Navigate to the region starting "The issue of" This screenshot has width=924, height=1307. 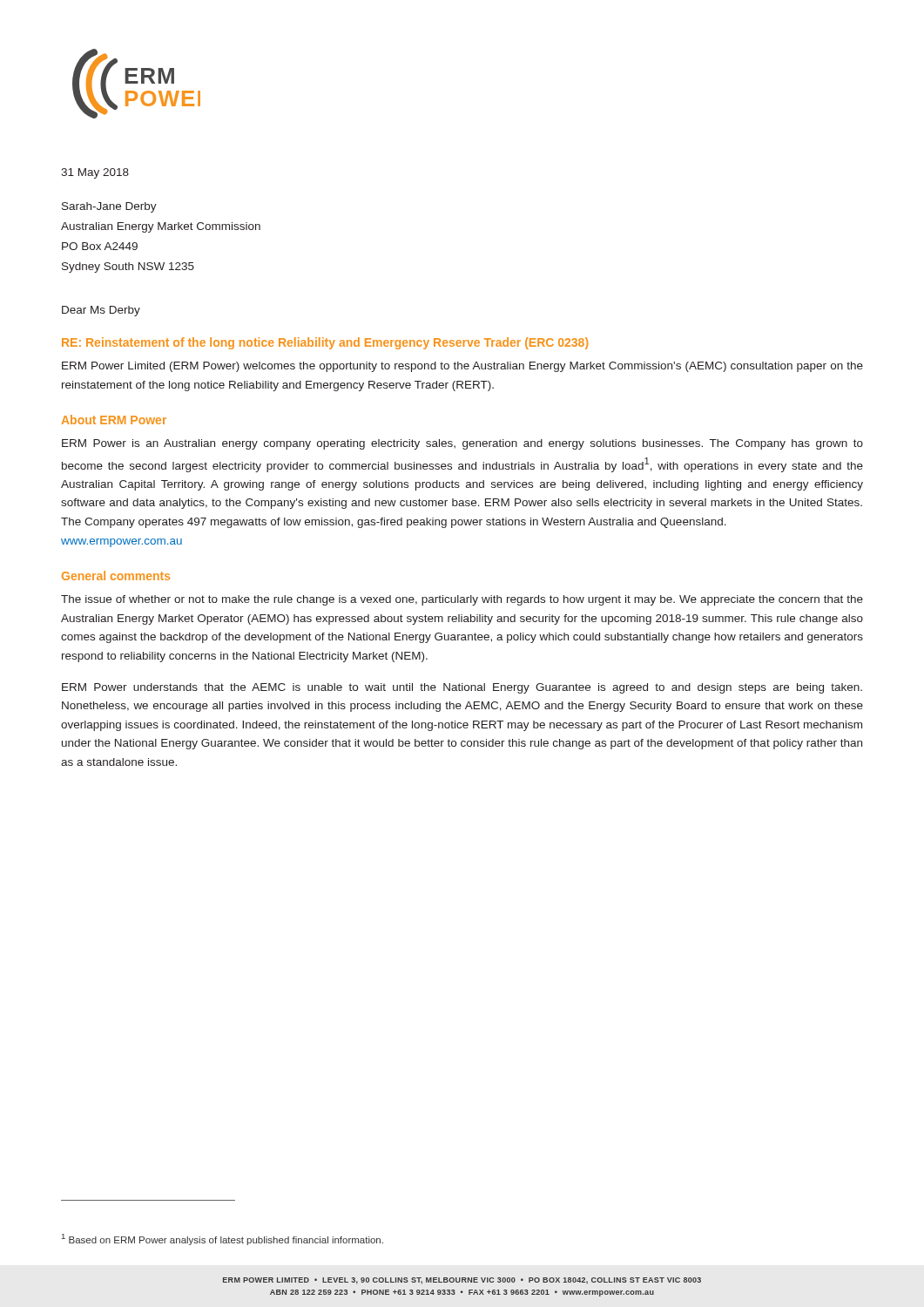(x=462, y=627)
